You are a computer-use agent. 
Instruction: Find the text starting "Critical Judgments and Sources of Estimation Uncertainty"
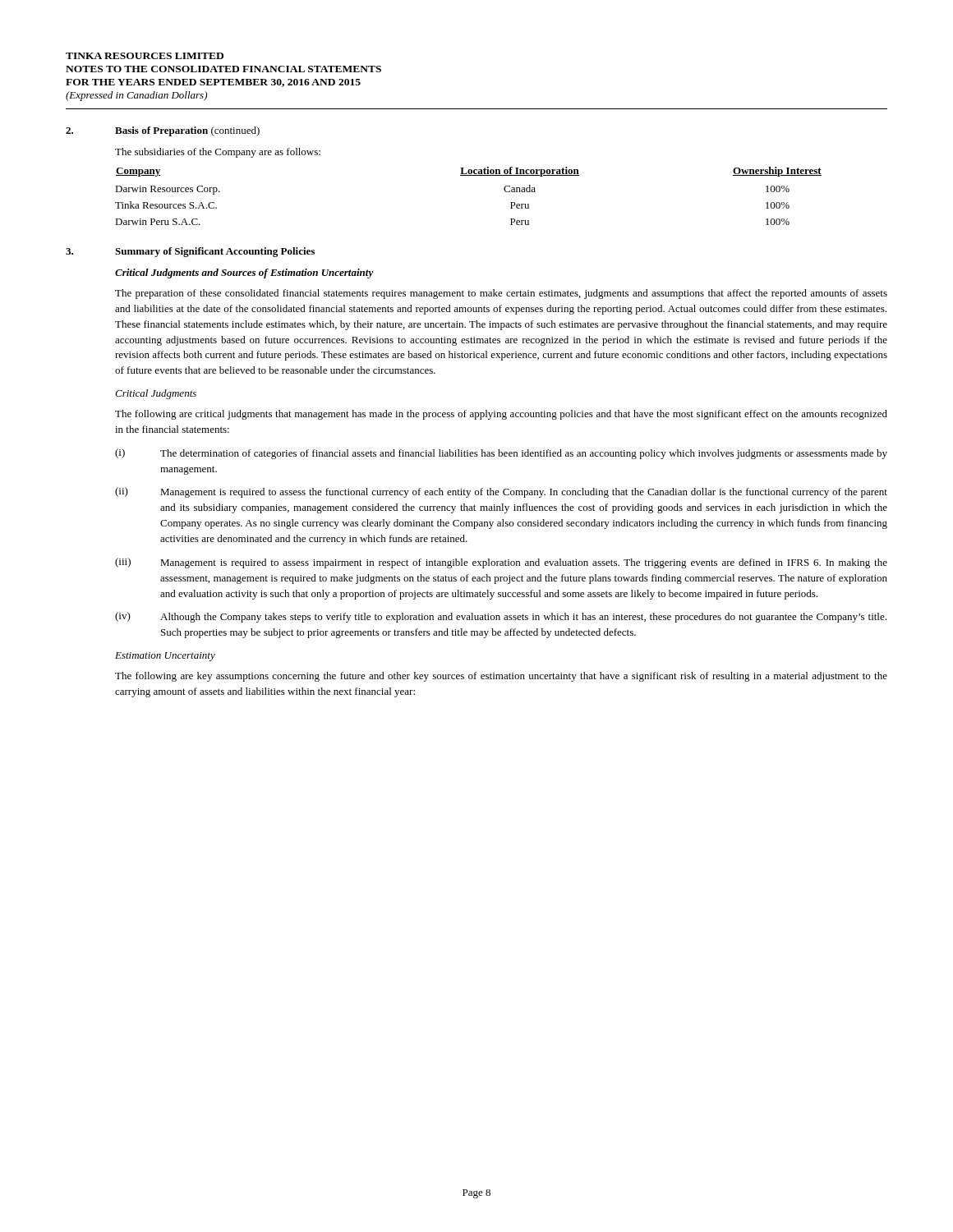coord(244,272)
